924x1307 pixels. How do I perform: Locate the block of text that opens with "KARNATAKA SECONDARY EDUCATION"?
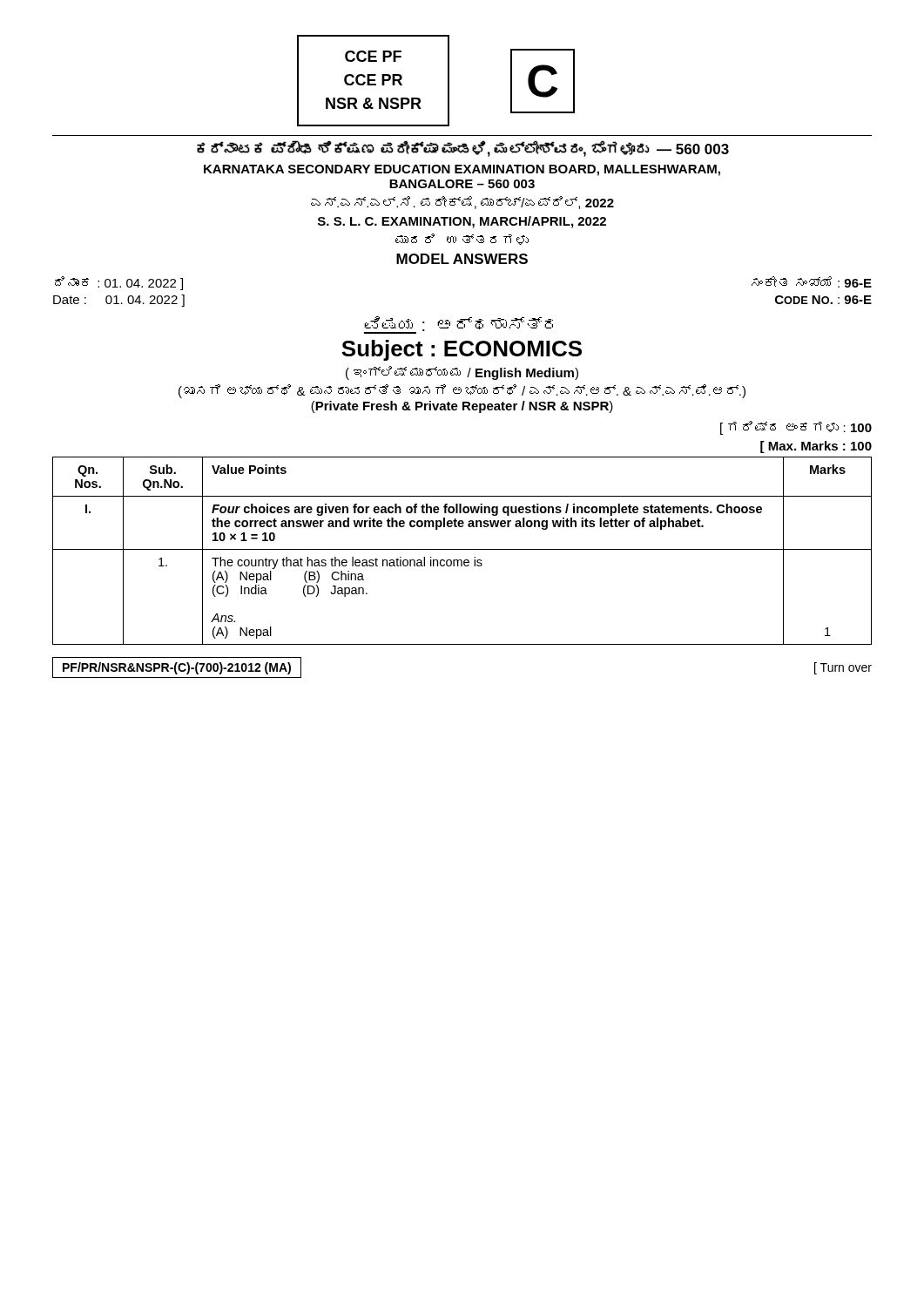[x=462, y=176]
